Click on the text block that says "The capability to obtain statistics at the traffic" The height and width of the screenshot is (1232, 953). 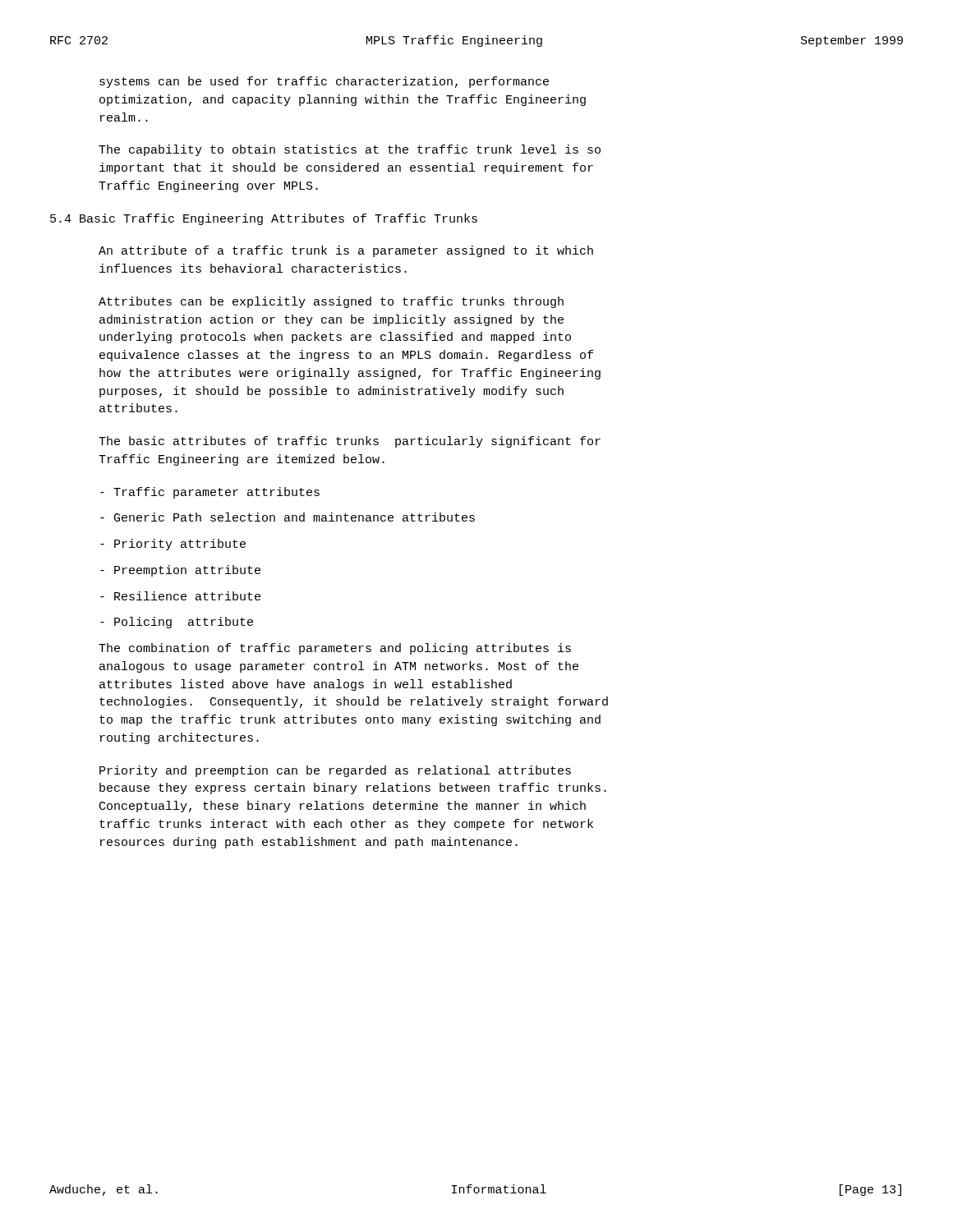coord(350,169)
